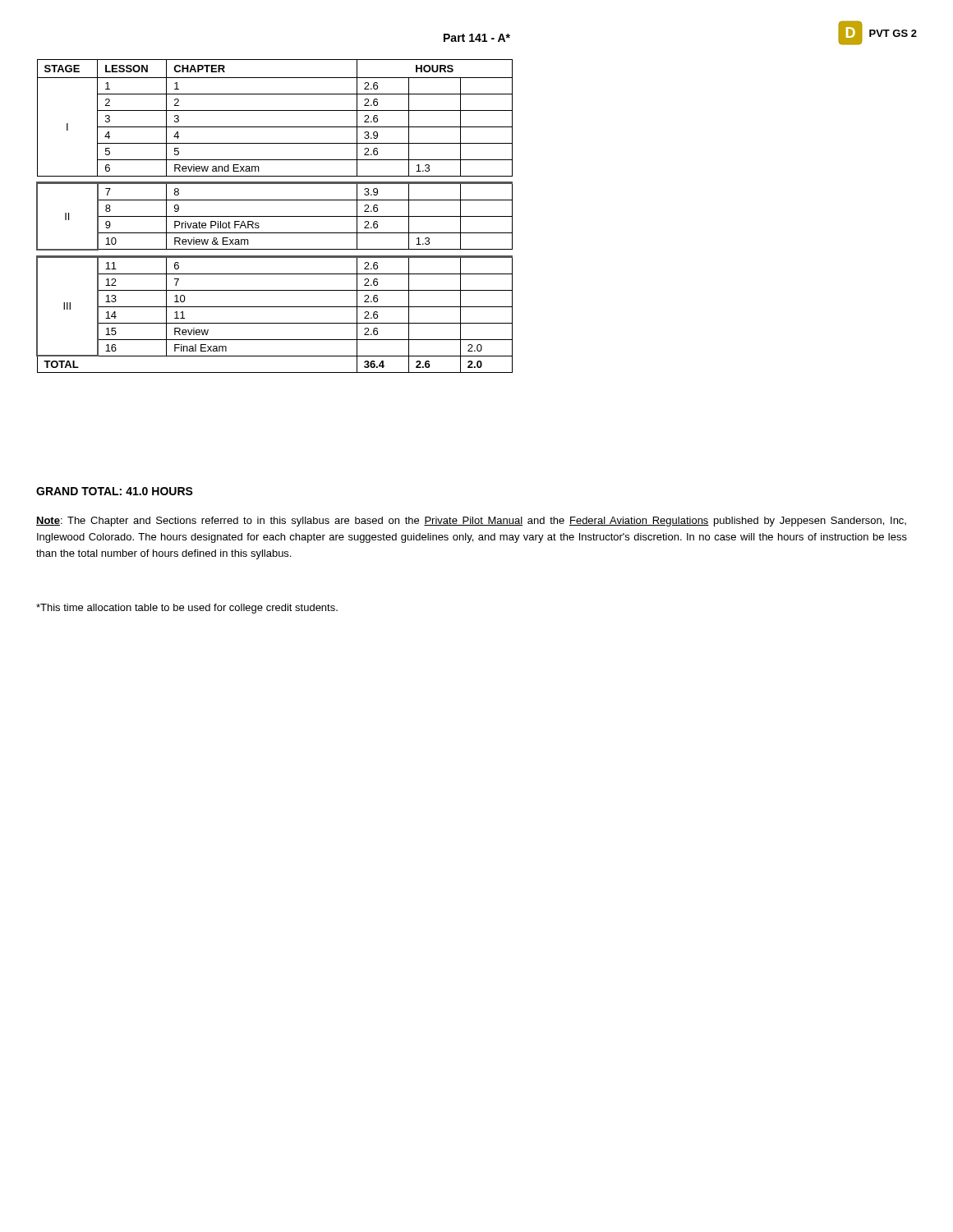Find the block on this page that starts "Note: The Chapter"
Screen dimensions: 1232x953
(472, 537)
